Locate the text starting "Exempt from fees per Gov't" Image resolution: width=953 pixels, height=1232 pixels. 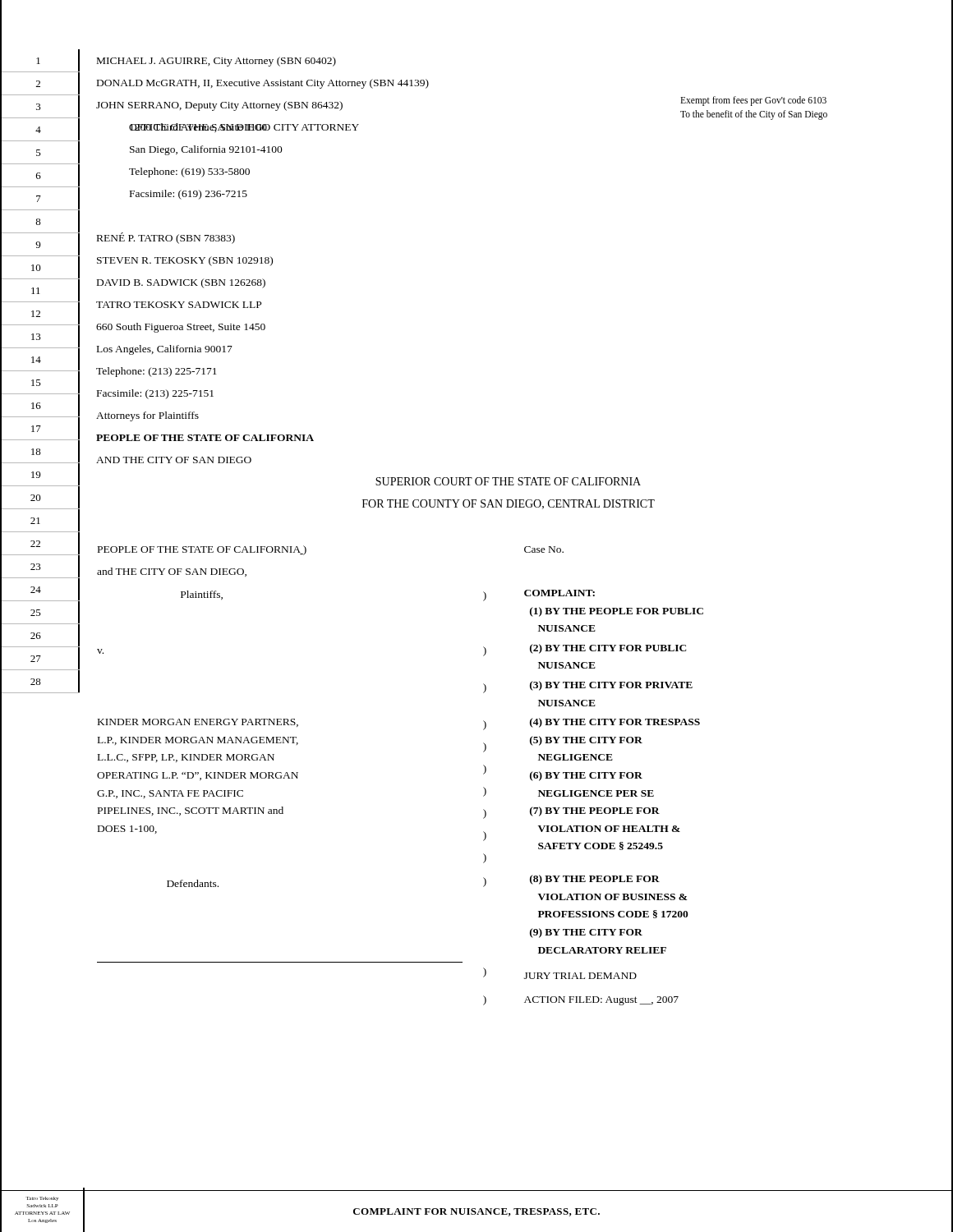[754, 107]
